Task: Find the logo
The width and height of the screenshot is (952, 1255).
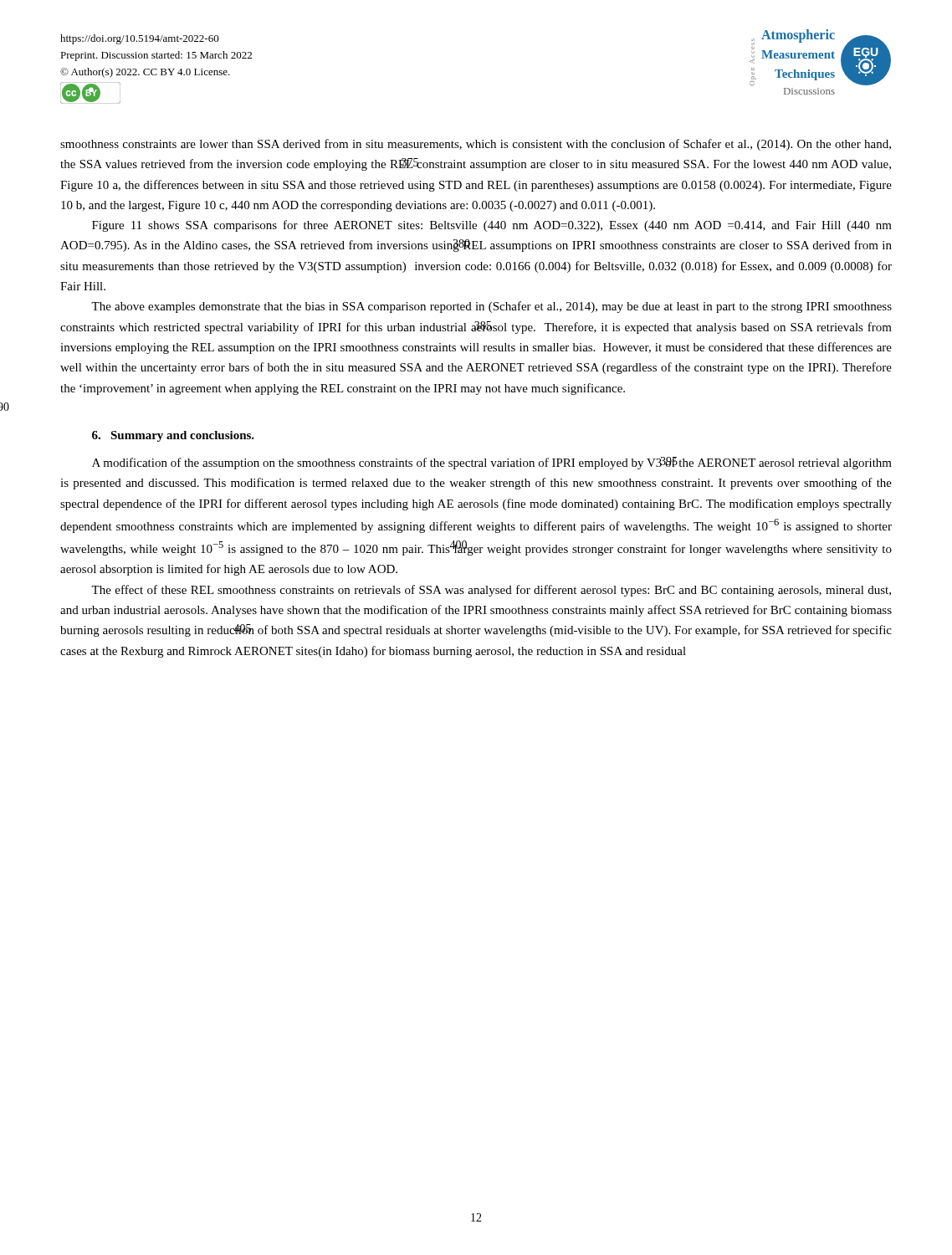Action: click(x=820, y=62)
